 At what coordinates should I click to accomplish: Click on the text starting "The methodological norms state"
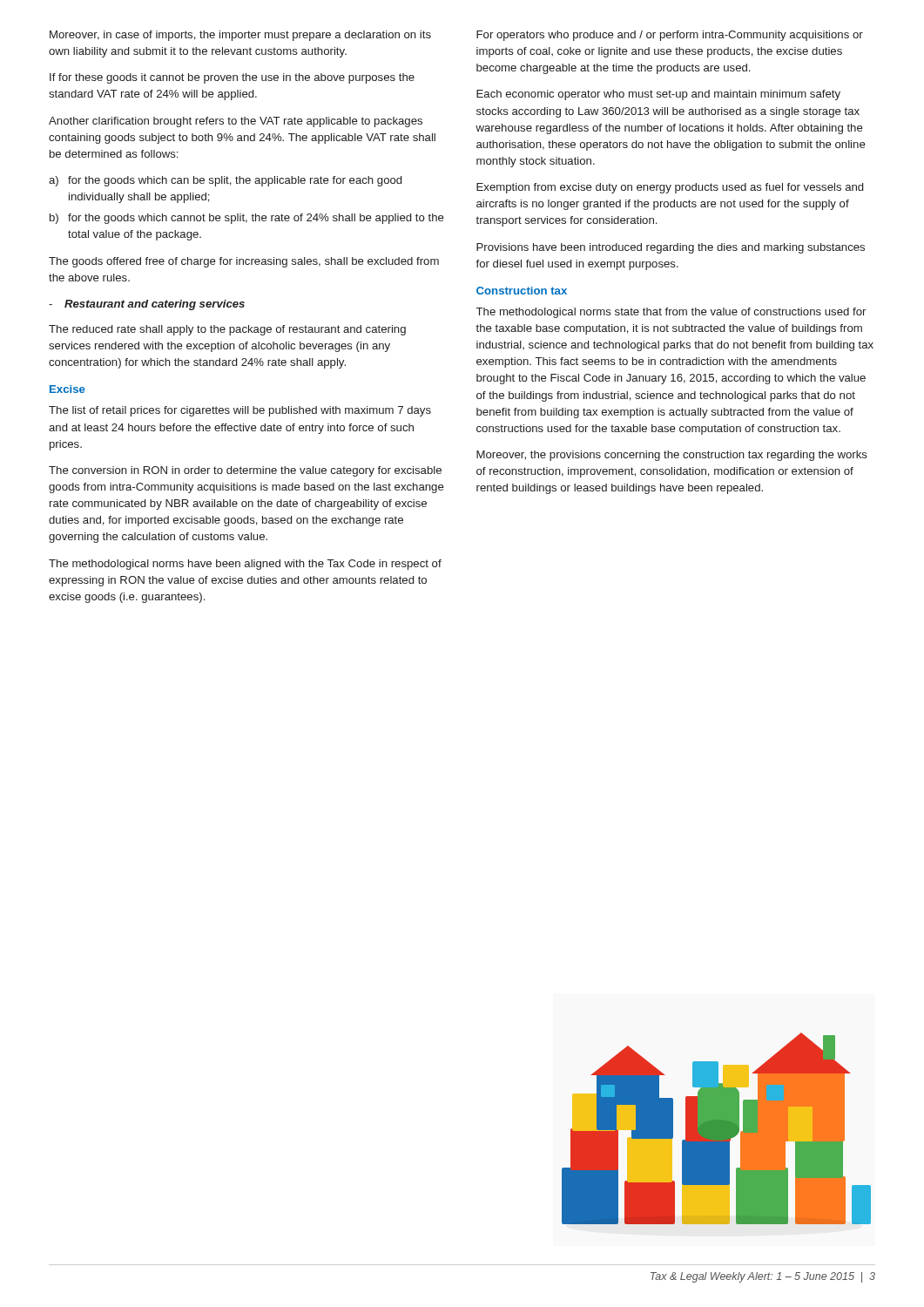tap(676, 370)
